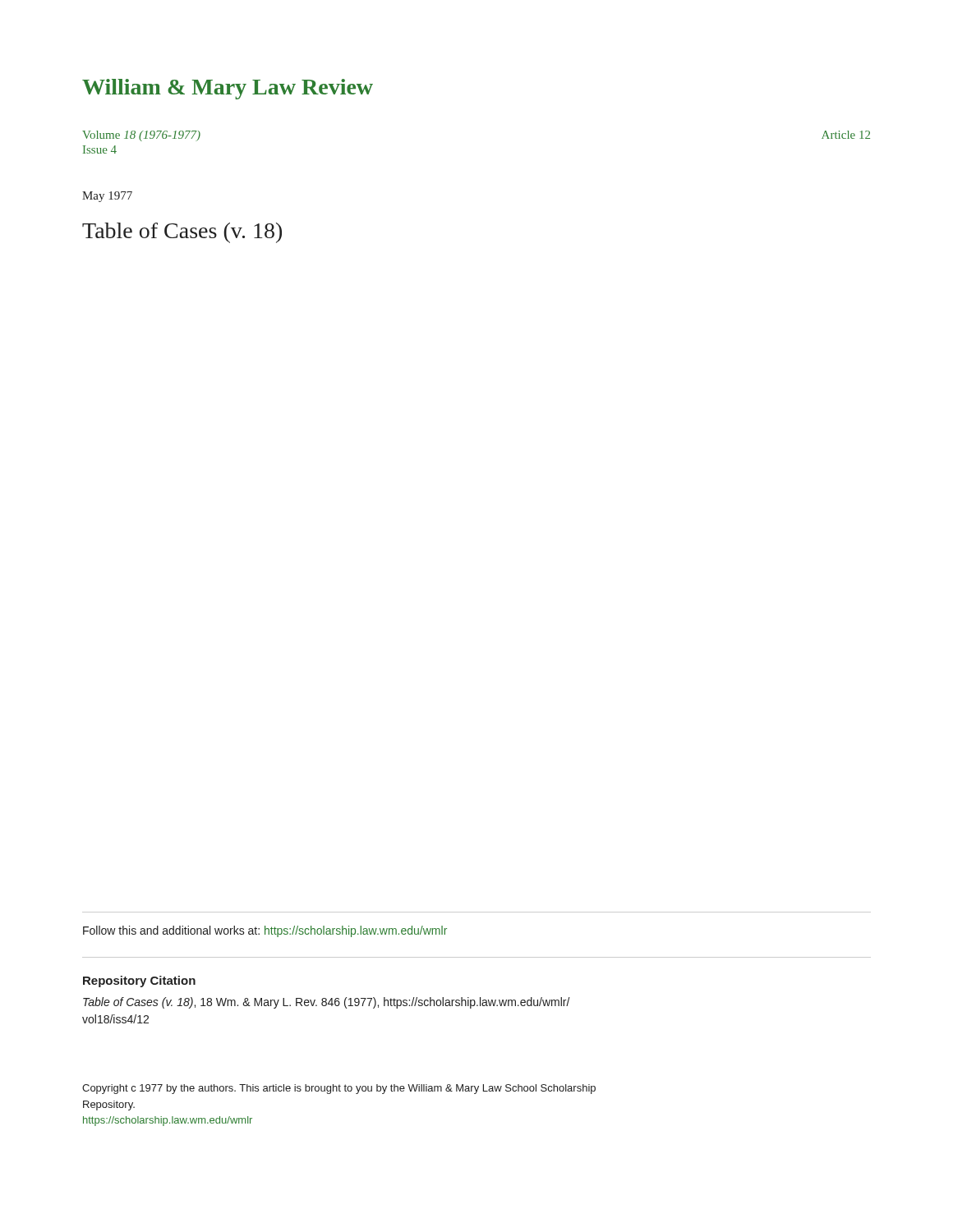Find the text block with the text "Table of Cases (v. 18), 18"
This screenshot has height=1232, width=953.
[326, 1011]
